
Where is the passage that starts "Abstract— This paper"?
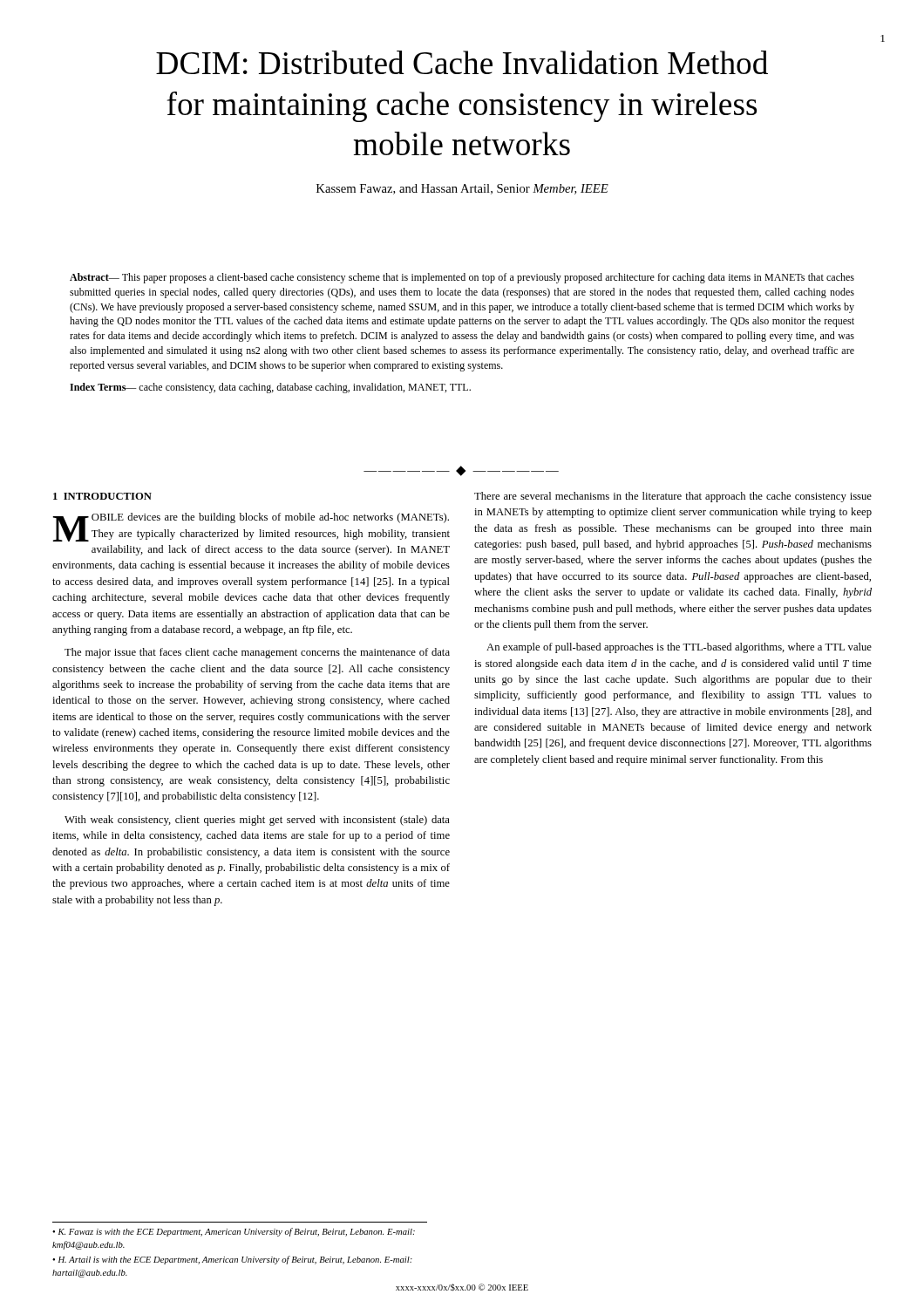462,321
